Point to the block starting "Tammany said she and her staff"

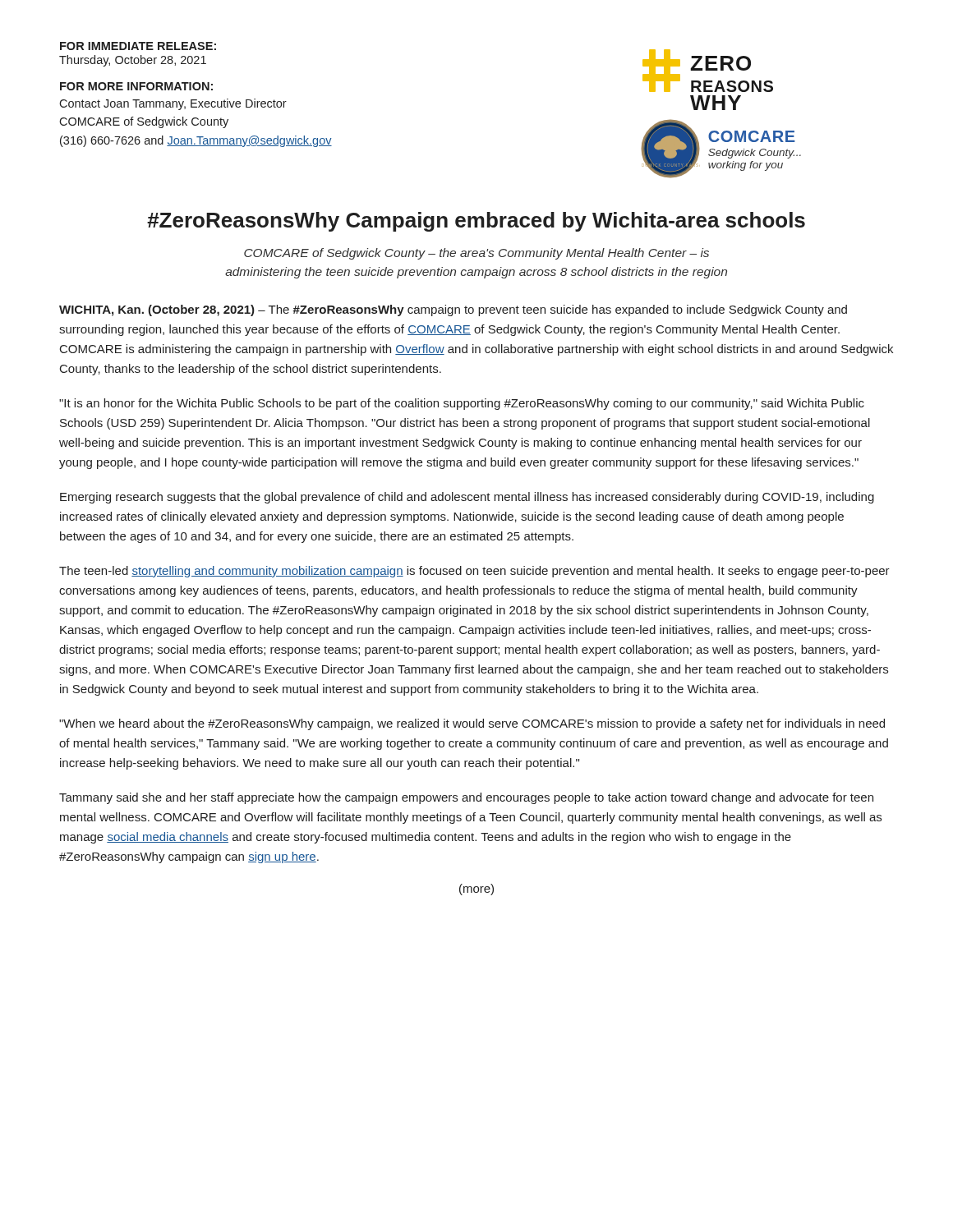click(x=471, y=826)
